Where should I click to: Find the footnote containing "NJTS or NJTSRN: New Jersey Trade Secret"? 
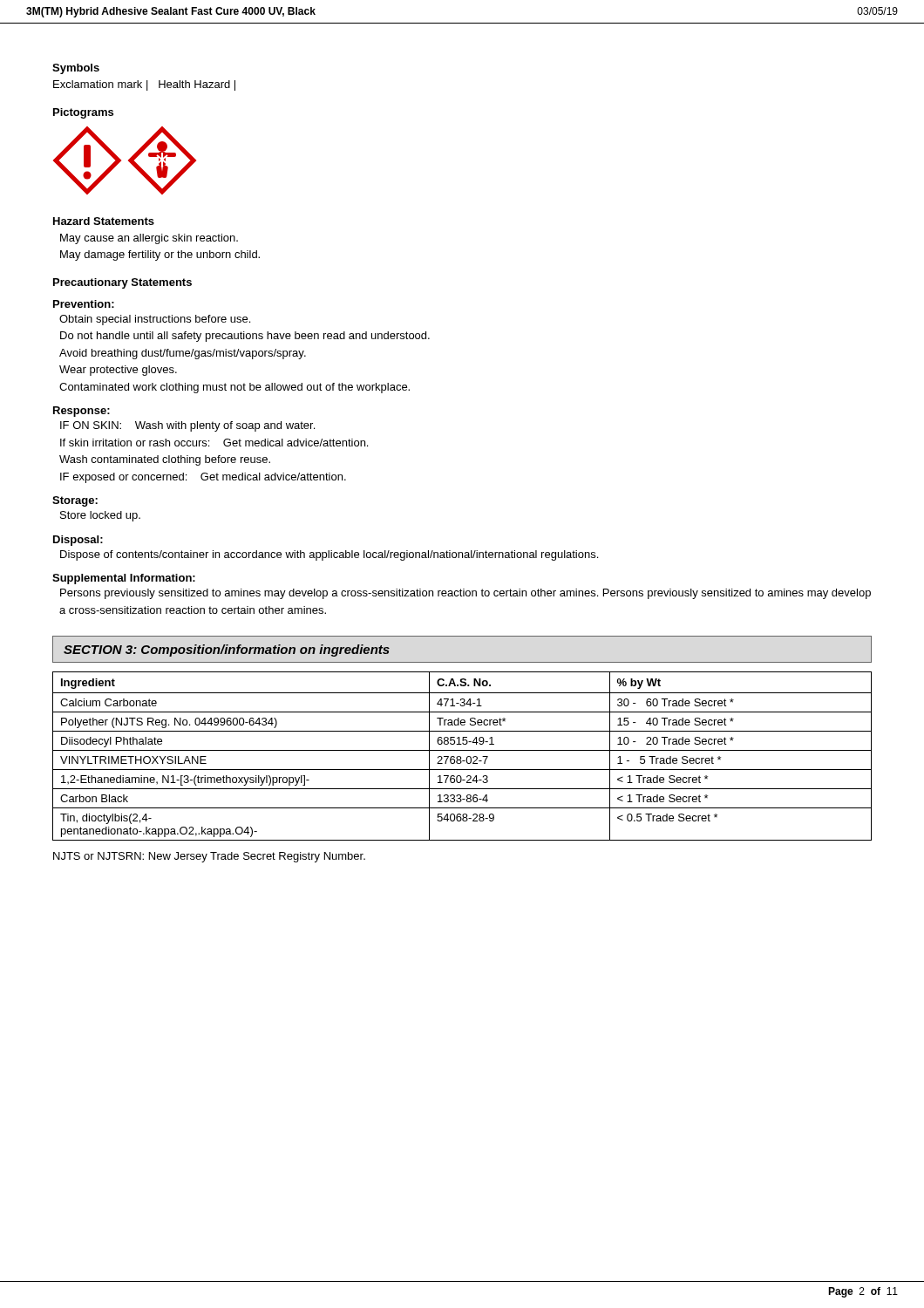pos(209,856)
